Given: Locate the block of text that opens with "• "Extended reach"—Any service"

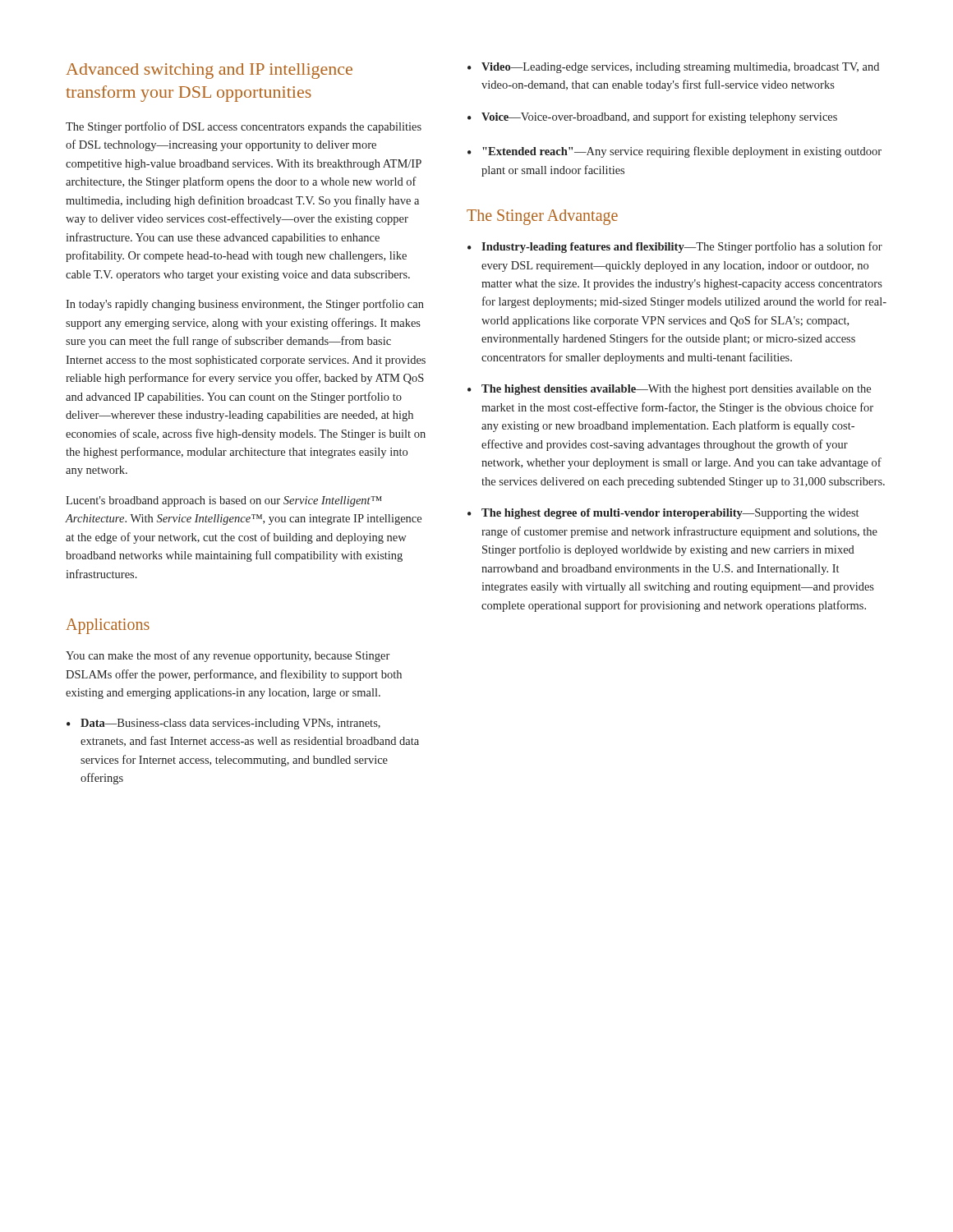Looking at the screenshot, I should coord(677,161).
